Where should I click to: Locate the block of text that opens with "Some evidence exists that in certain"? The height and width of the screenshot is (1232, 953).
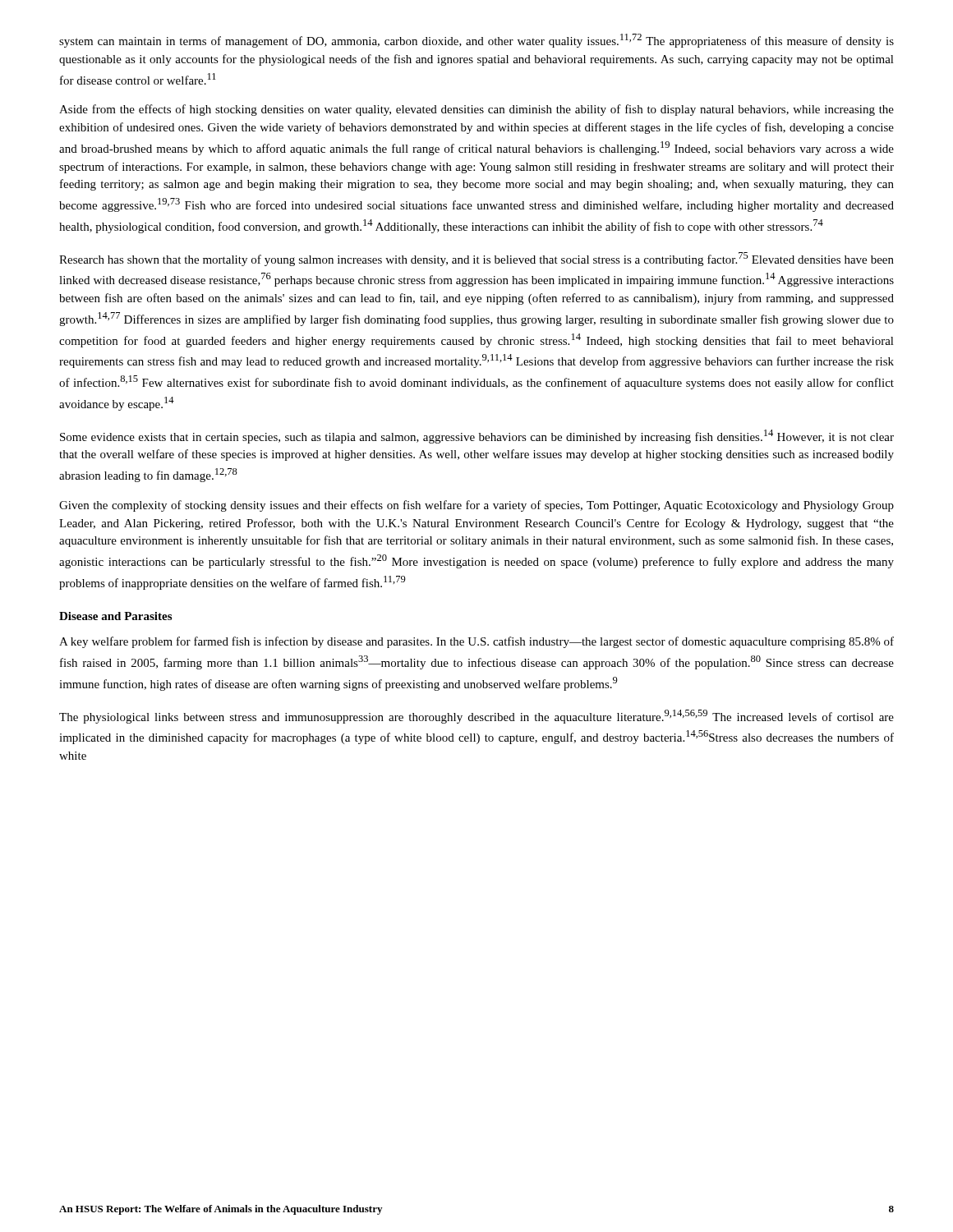coord(476,455)
